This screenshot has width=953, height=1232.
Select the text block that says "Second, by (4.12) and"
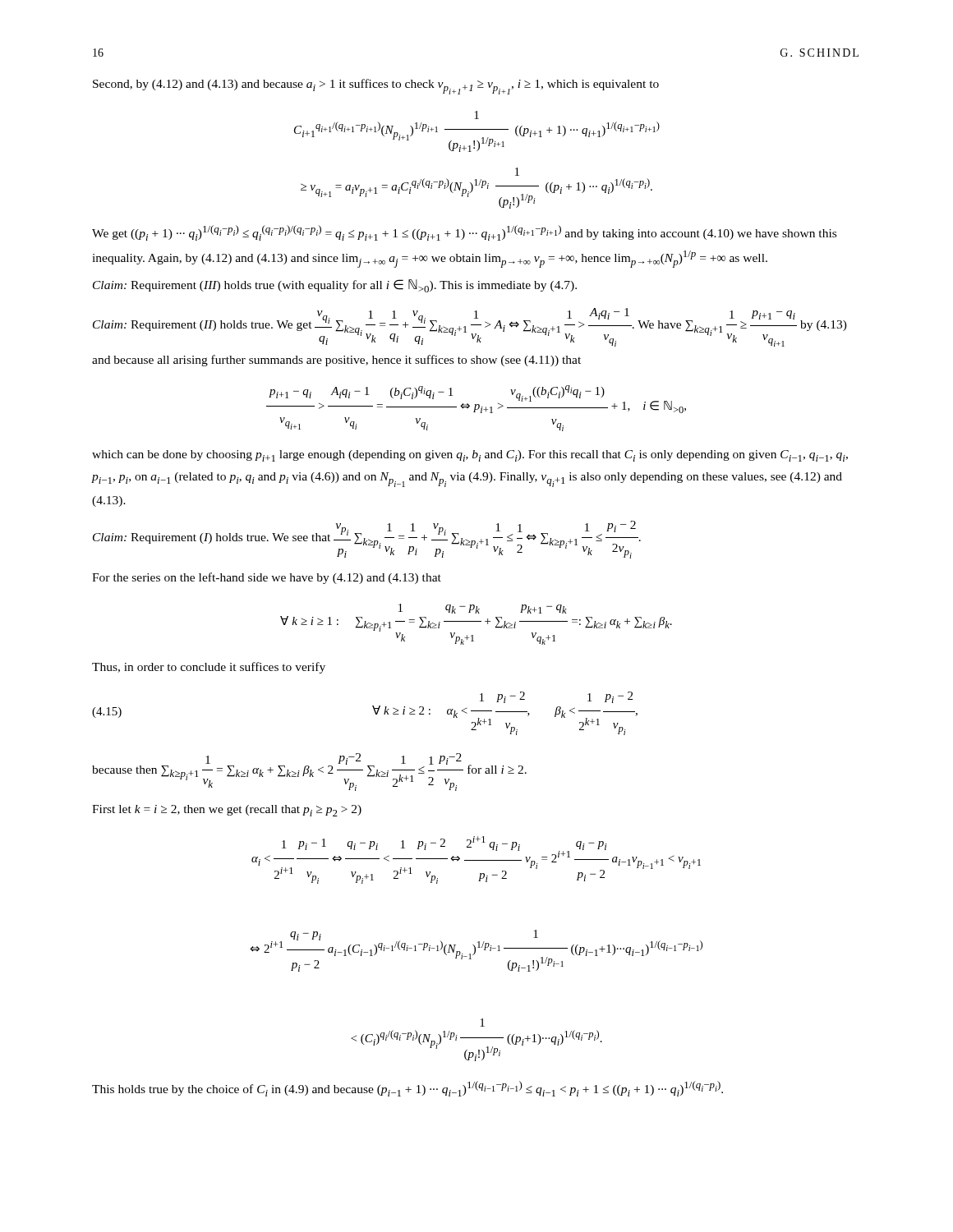pos(376,86)
